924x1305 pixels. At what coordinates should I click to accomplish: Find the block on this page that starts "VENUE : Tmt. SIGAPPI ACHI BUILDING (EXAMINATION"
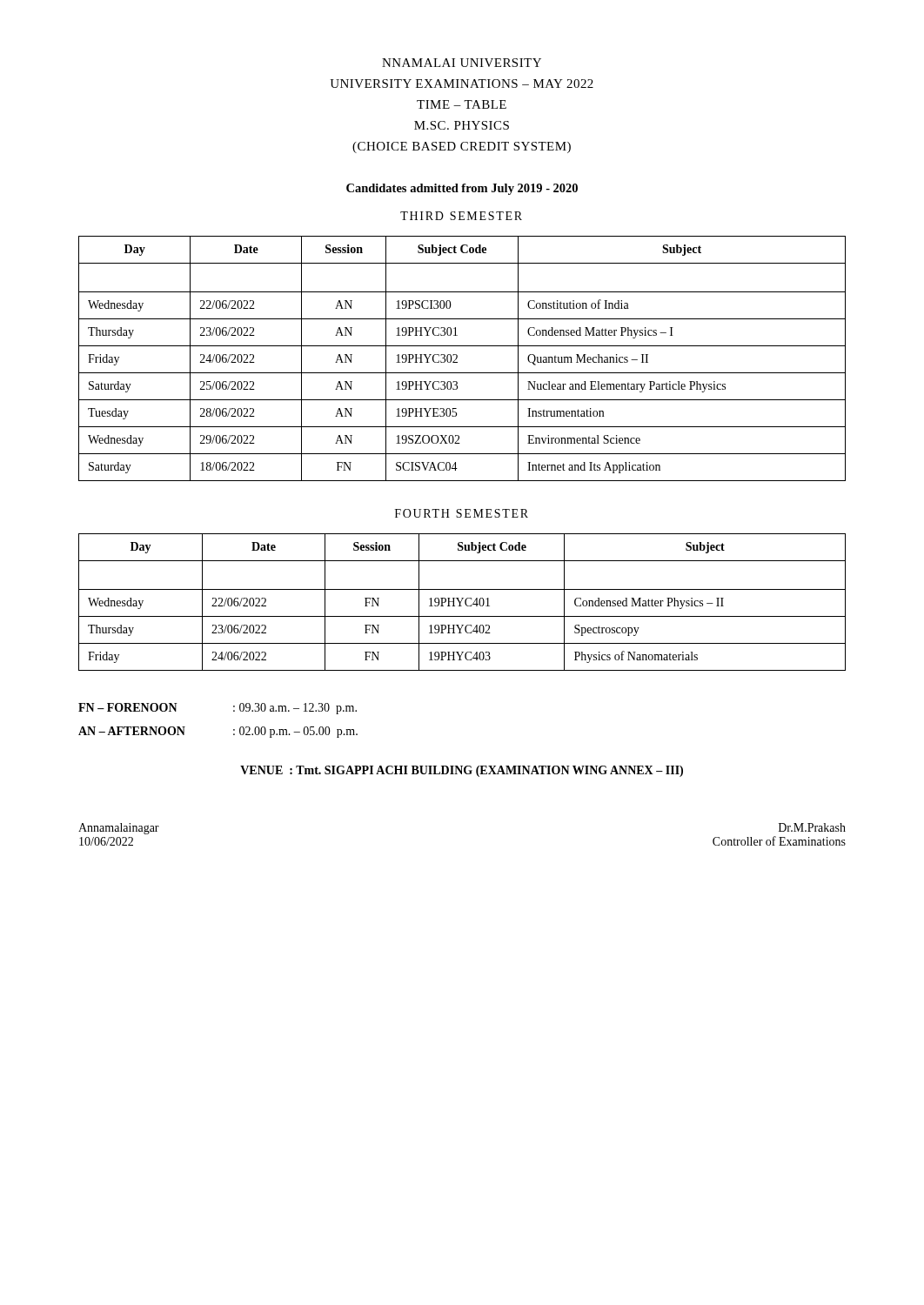[462, 771]
